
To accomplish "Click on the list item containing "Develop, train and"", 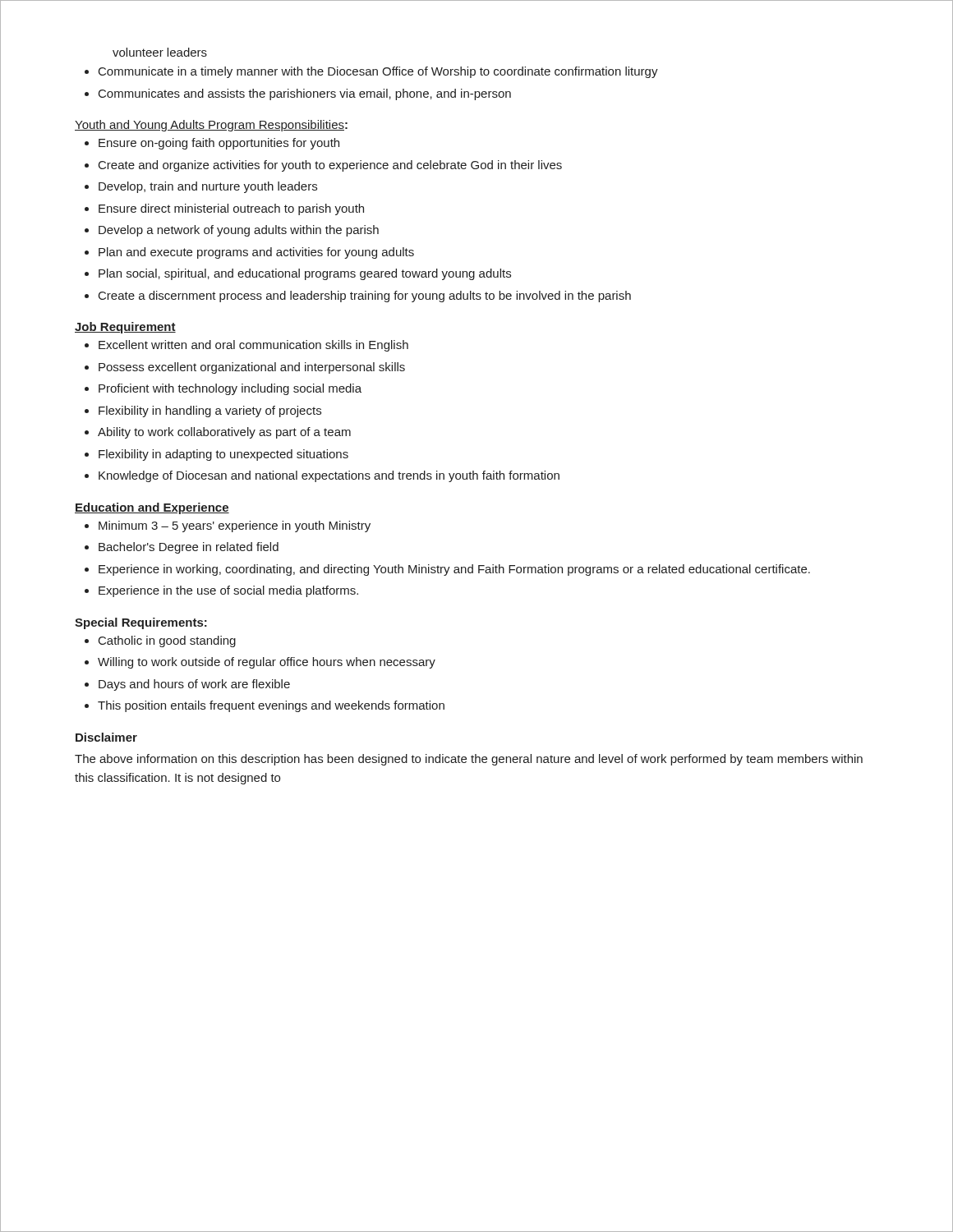I will click(208, 186).
